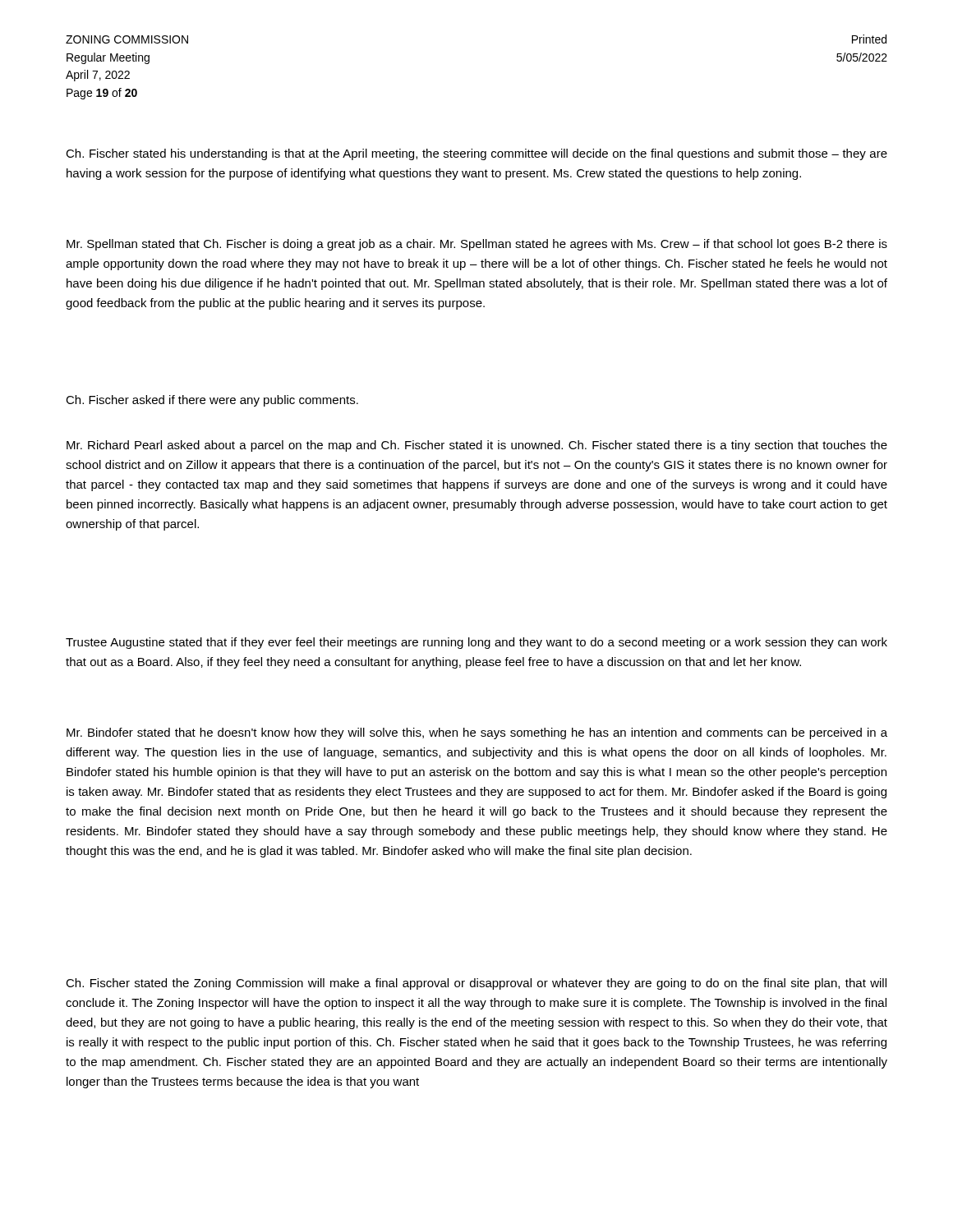Select the text block that reads "Ch. Fischer asked if"

pyautogui.click(x=212, y=400)
